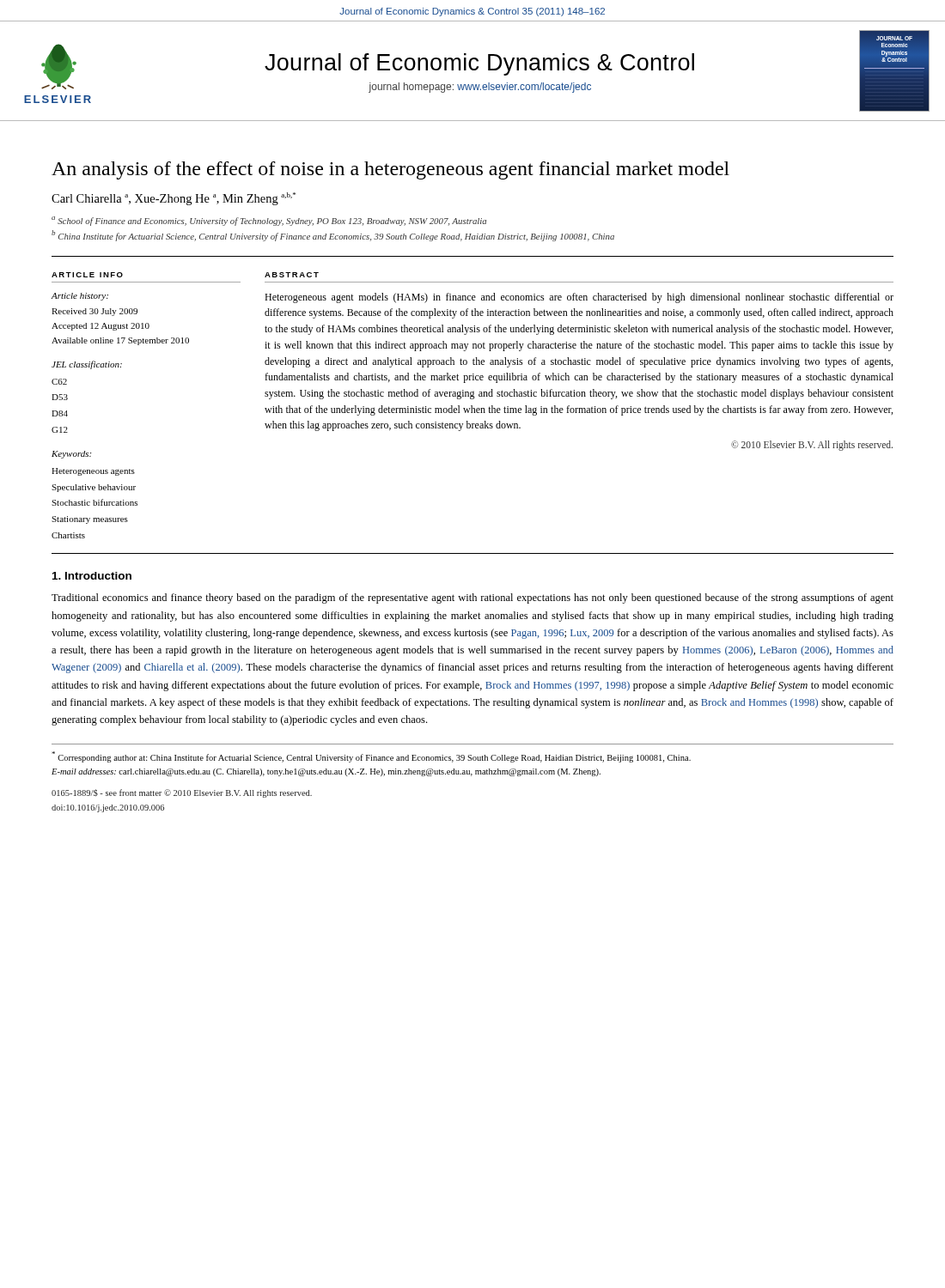The width and height of the screenshot is (945, 1288).
Task: Select the text block that reads "Article history: Received 30 July 2009"
Action: (x=146, y=317)
